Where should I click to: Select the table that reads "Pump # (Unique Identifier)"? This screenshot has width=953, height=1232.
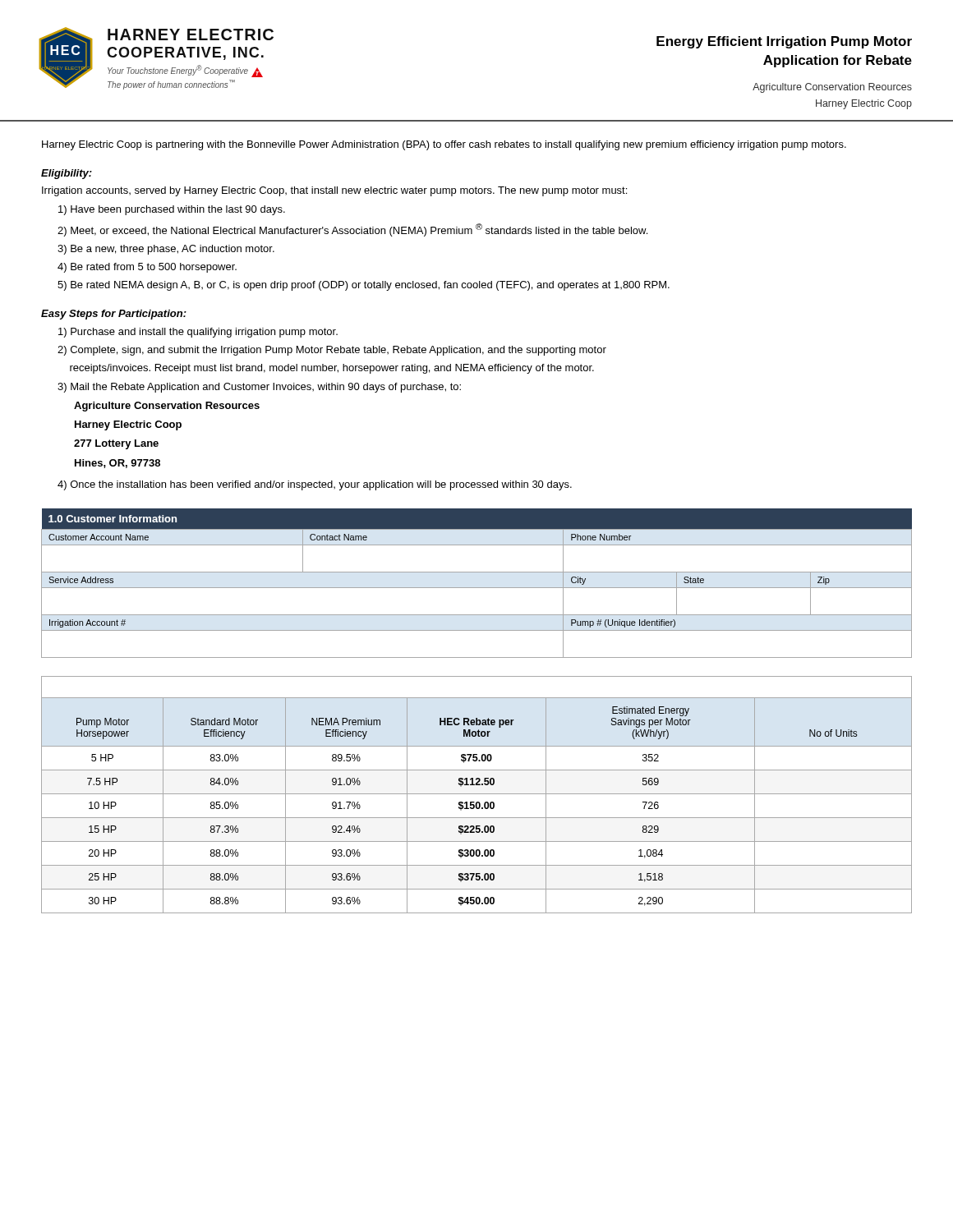476,583
